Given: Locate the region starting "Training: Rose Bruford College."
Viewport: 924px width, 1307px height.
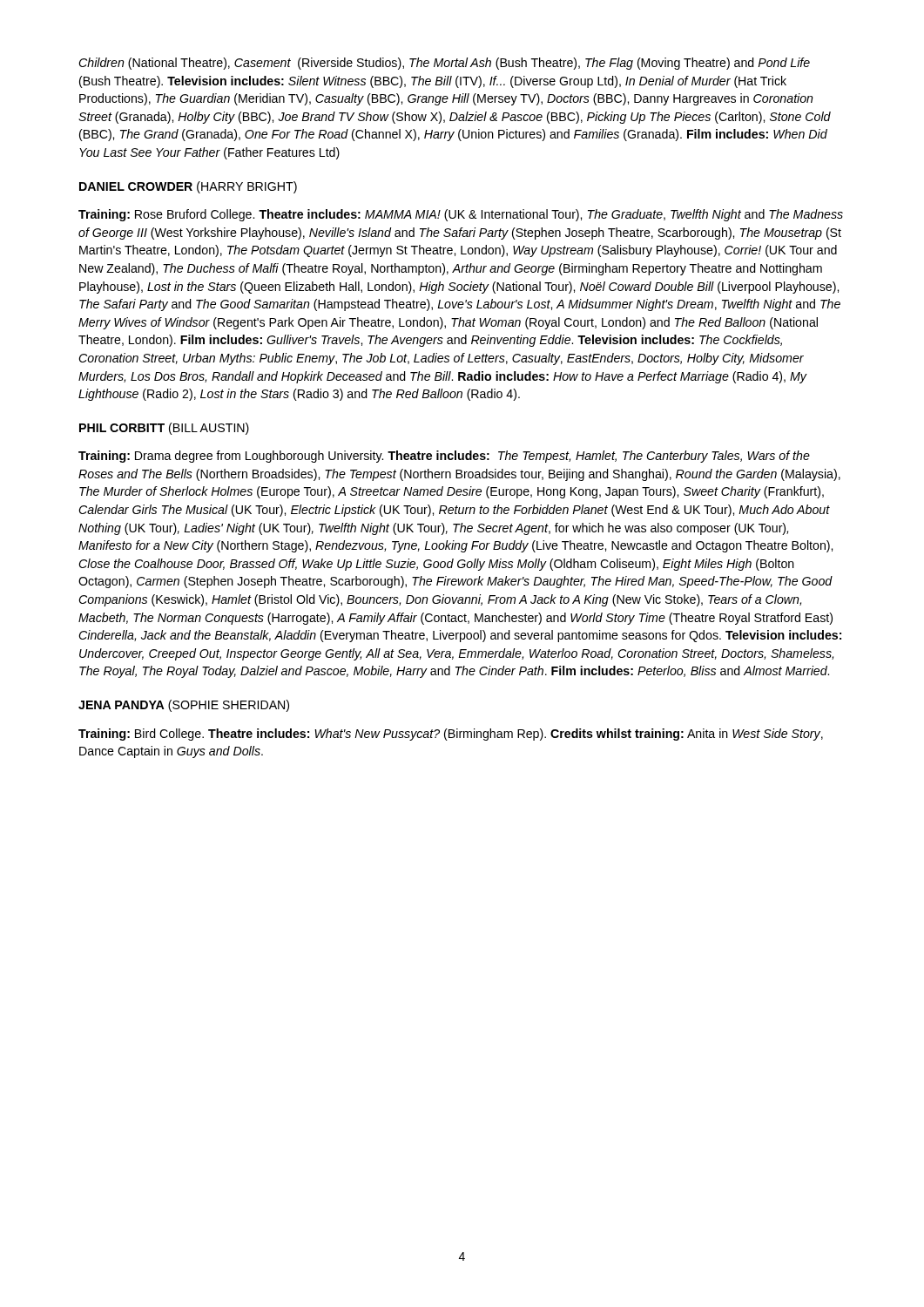Looking at the screenshot, I should click(x=461, y=304).
